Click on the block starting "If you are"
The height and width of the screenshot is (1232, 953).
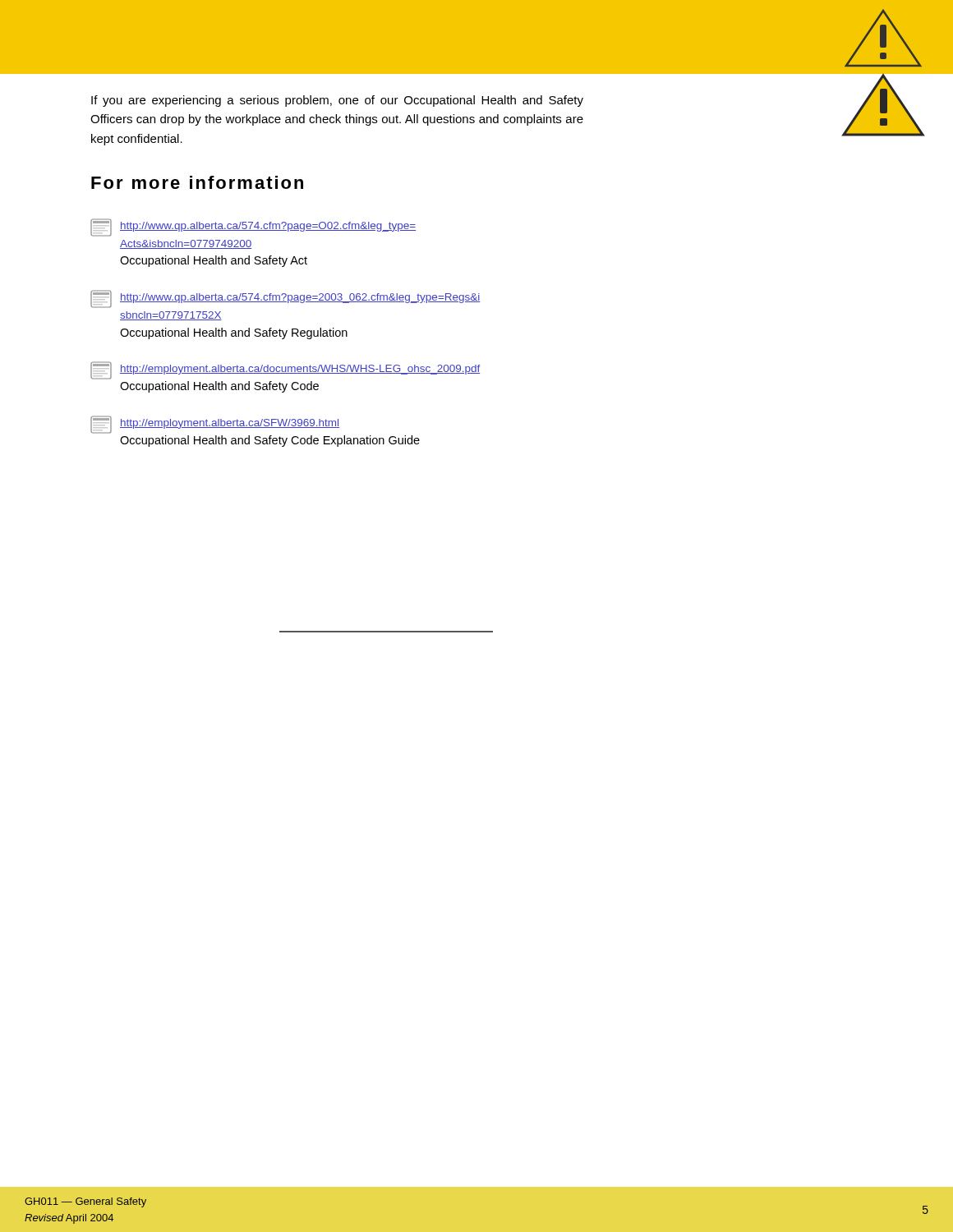pos(337,119)
